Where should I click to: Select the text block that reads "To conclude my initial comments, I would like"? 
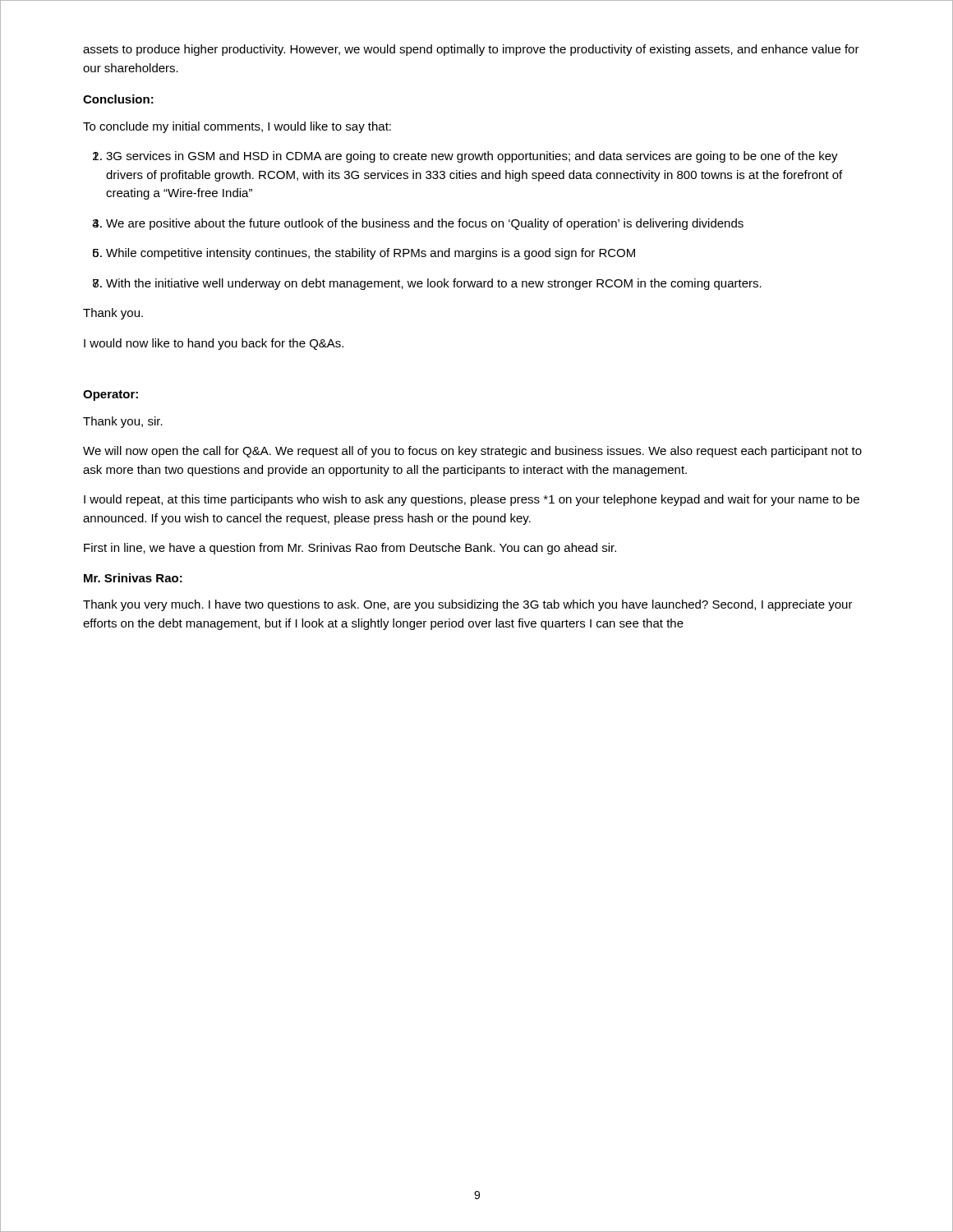click(237, 126)
